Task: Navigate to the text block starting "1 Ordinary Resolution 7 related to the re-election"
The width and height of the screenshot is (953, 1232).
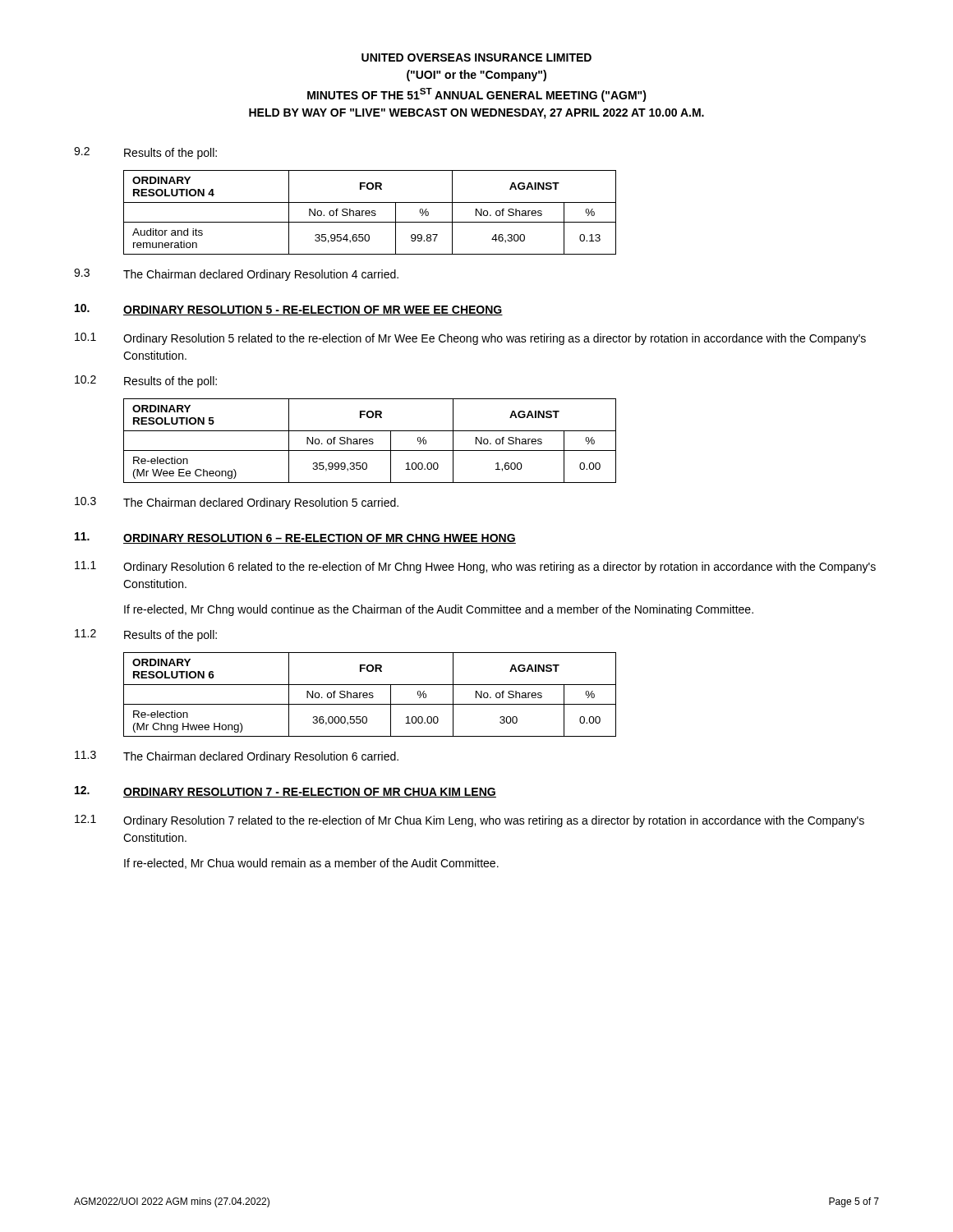Action: tap(476, 829)
